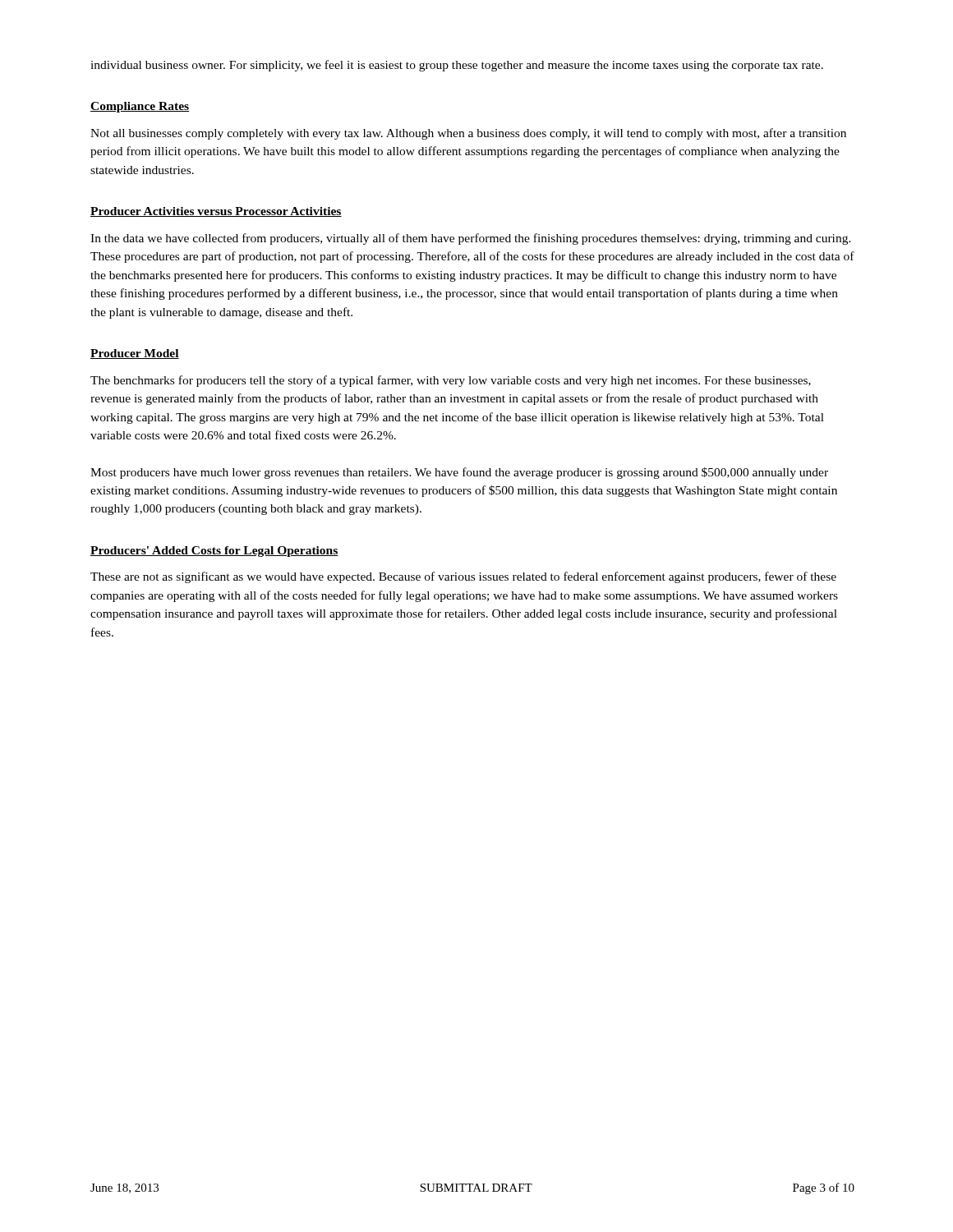This screenshot has height=1232, width=953.
Task: Locate the text starting "Not all businesses comply completely"
Action: coord(472,152)
